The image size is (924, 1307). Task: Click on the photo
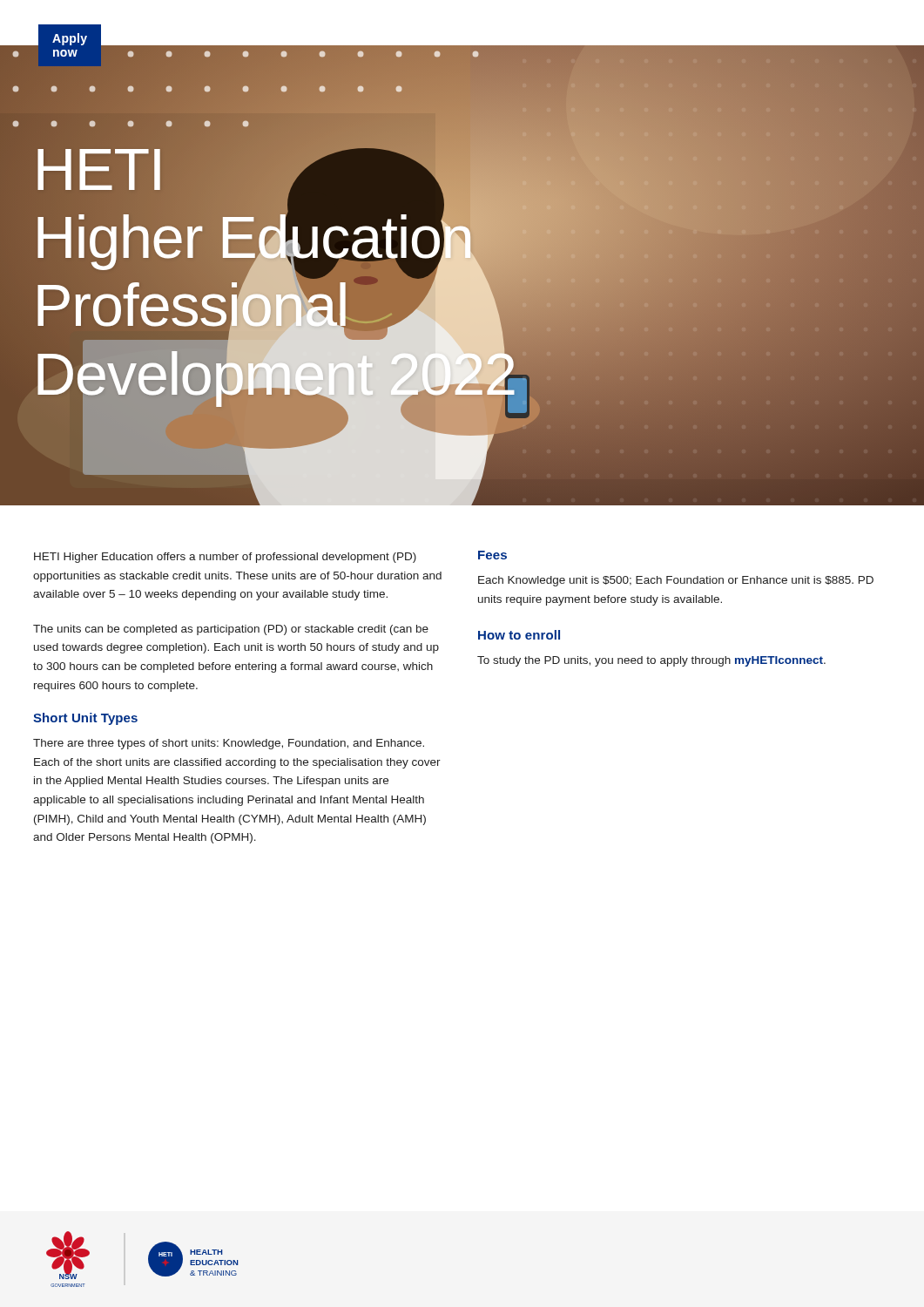click(x=462, y=253)
